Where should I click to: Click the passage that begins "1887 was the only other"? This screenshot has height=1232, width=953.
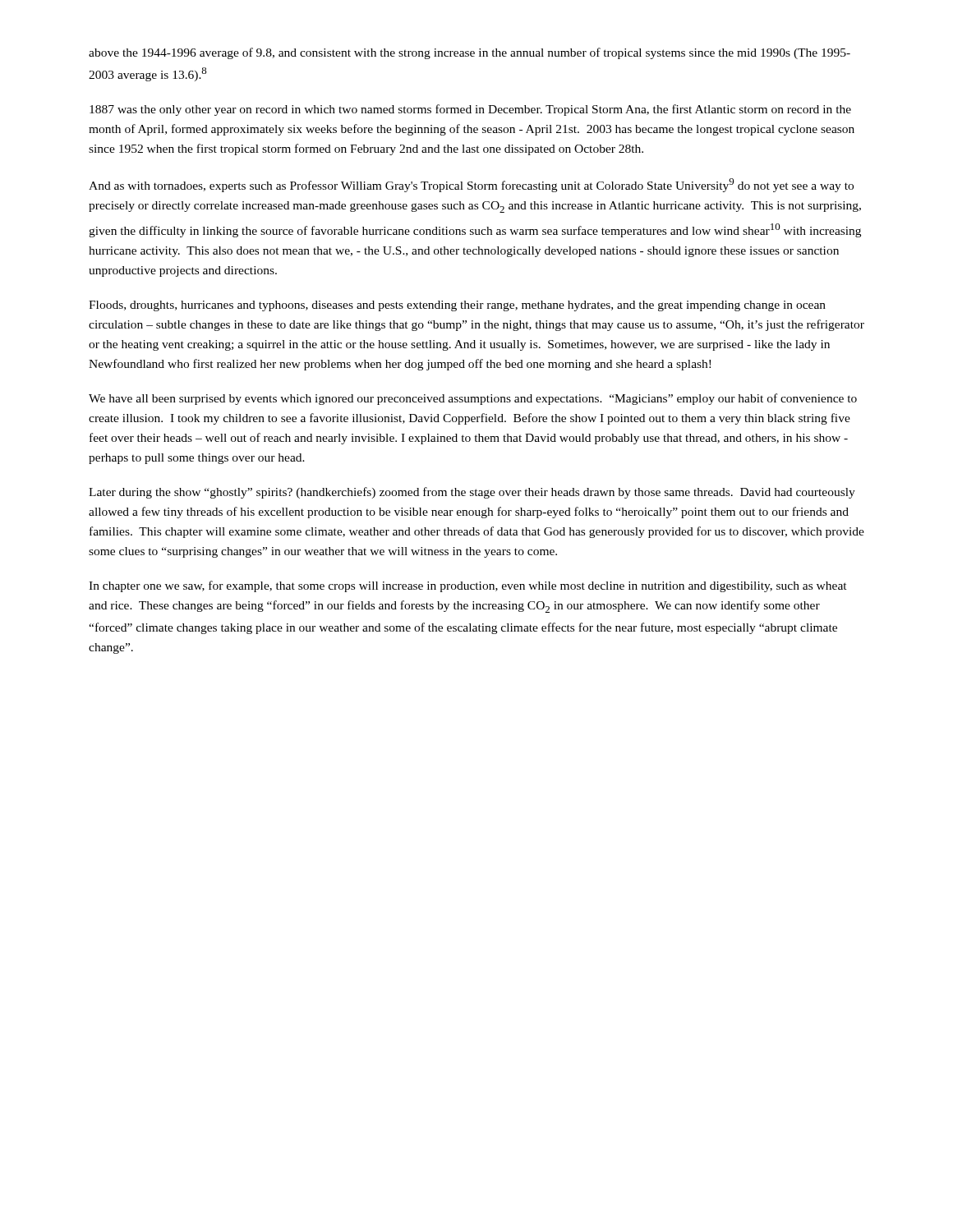tap(472, 129)
